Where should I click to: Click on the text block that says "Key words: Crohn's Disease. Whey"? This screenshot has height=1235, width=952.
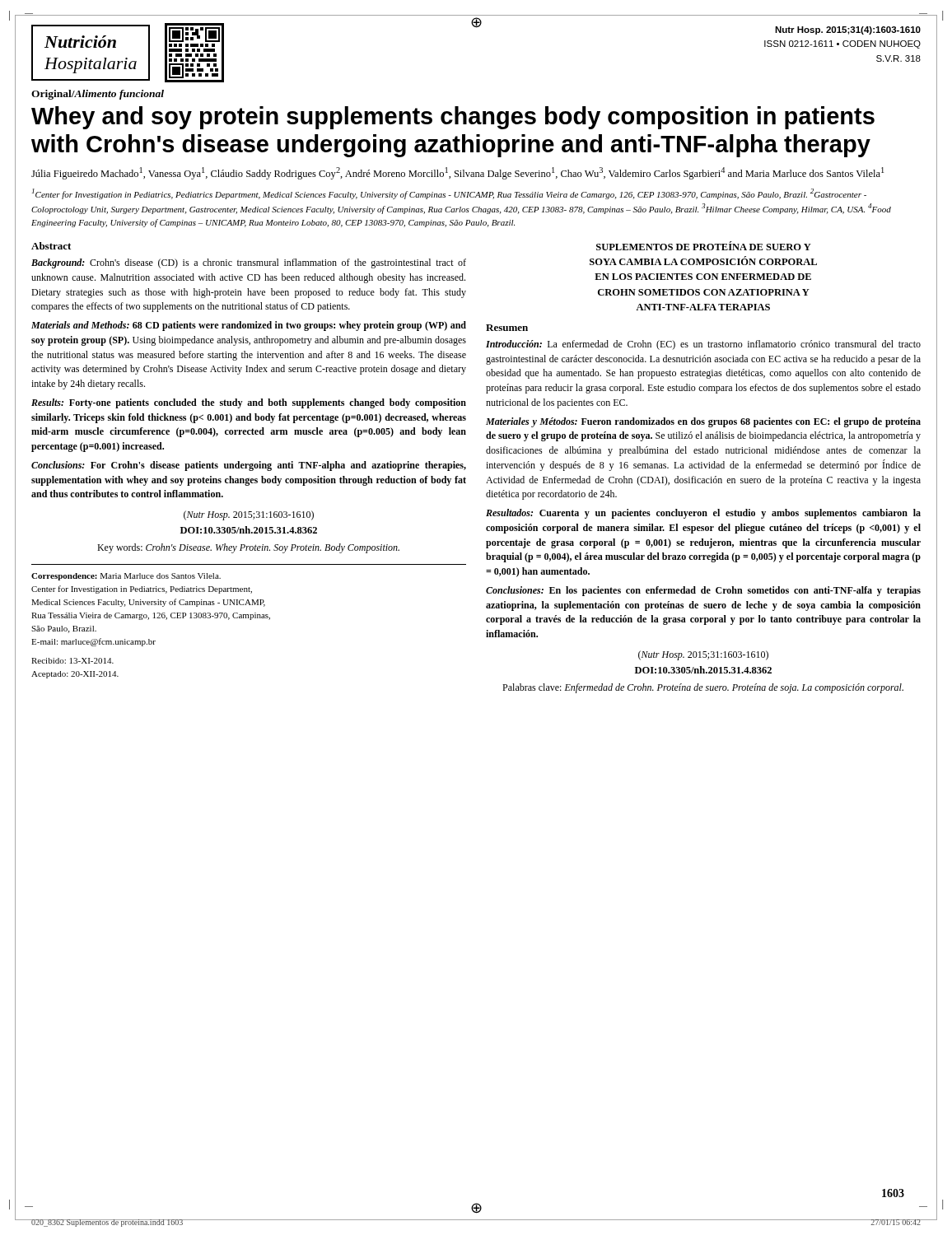point(249,548)
